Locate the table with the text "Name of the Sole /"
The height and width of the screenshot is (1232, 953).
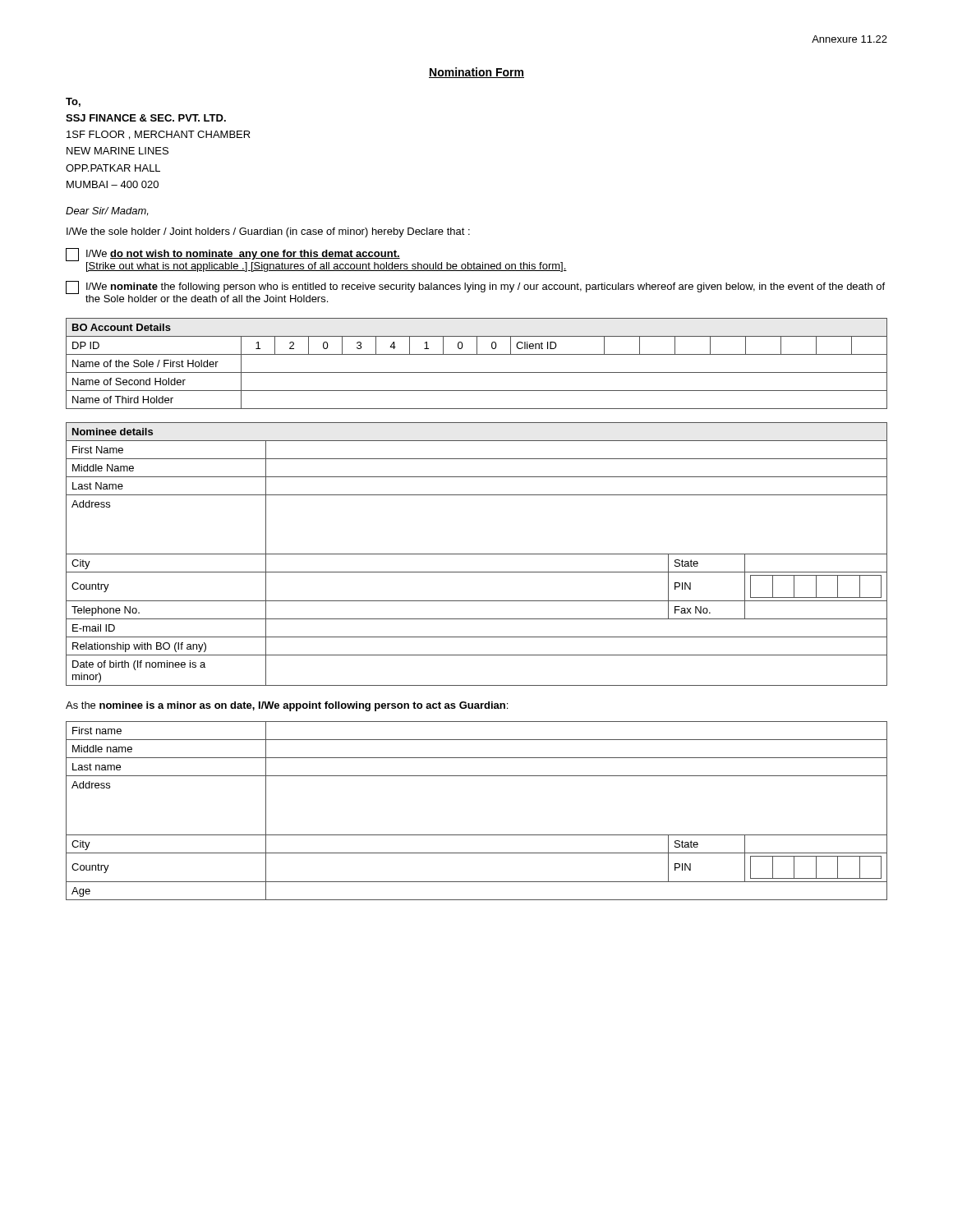pos(476,363)
